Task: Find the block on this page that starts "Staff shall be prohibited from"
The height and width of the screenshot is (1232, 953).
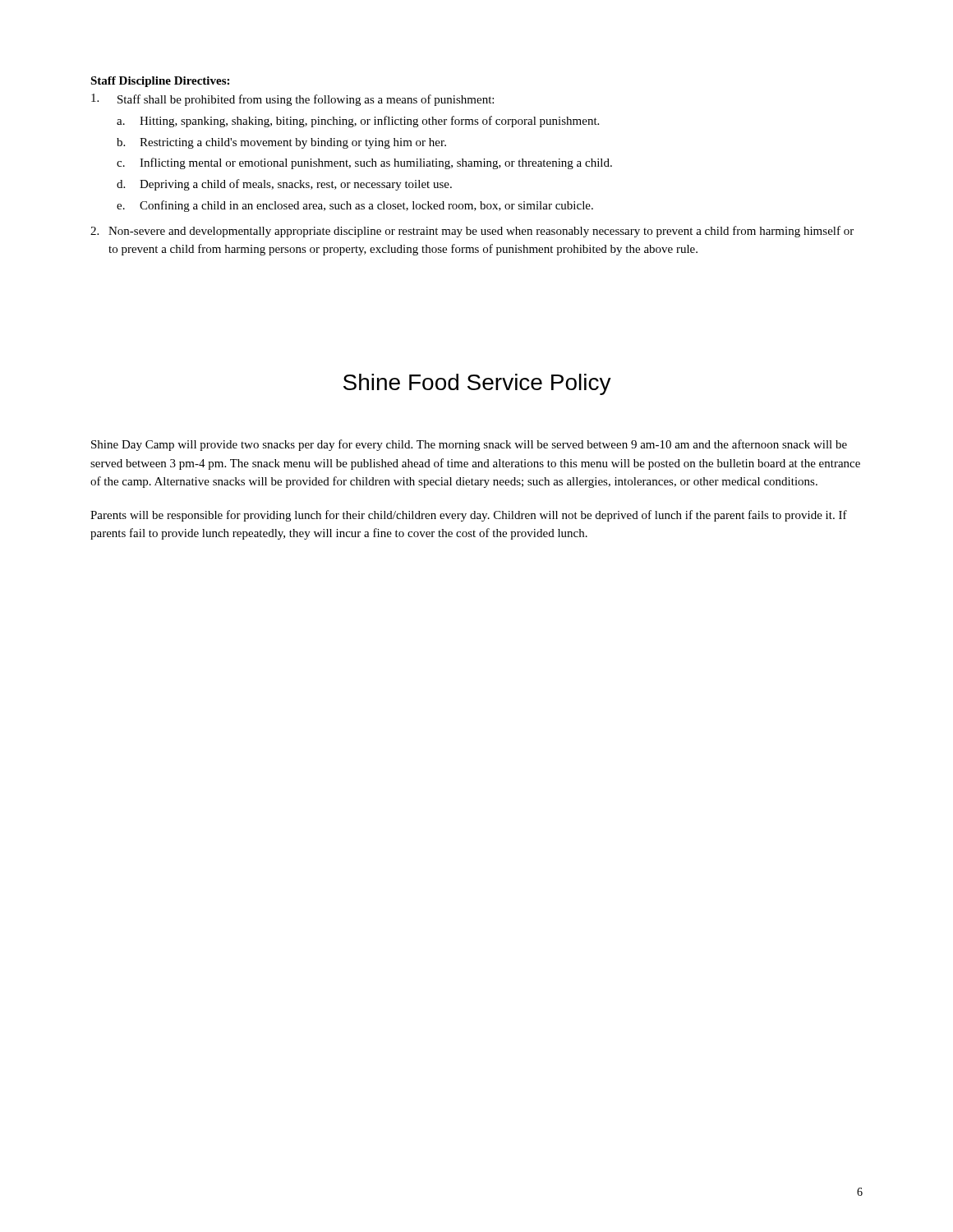Action: [476, 155]
